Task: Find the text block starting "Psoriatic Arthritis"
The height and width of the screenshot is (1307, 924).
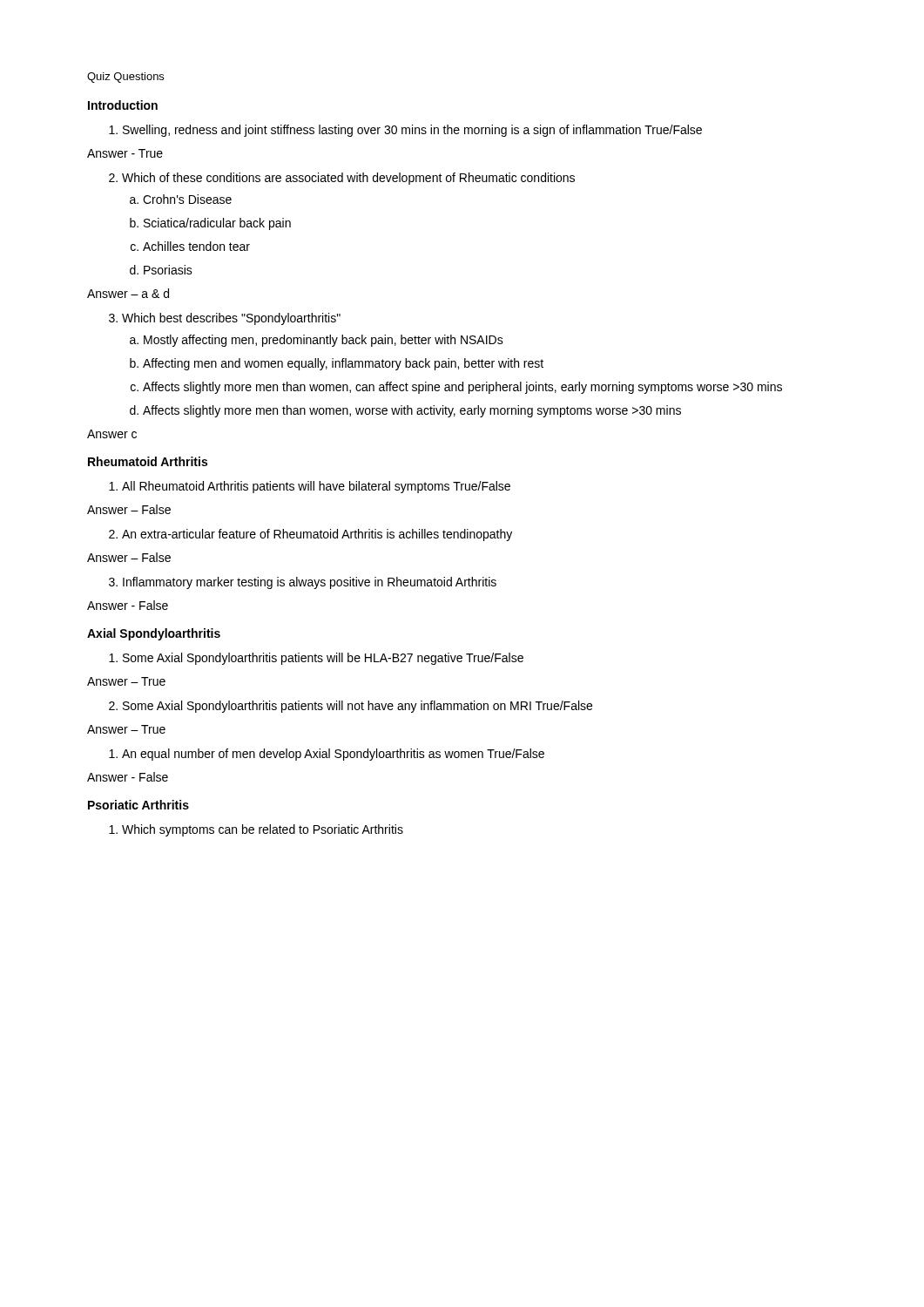Action: pyautogui.click(x=138, y=805)
